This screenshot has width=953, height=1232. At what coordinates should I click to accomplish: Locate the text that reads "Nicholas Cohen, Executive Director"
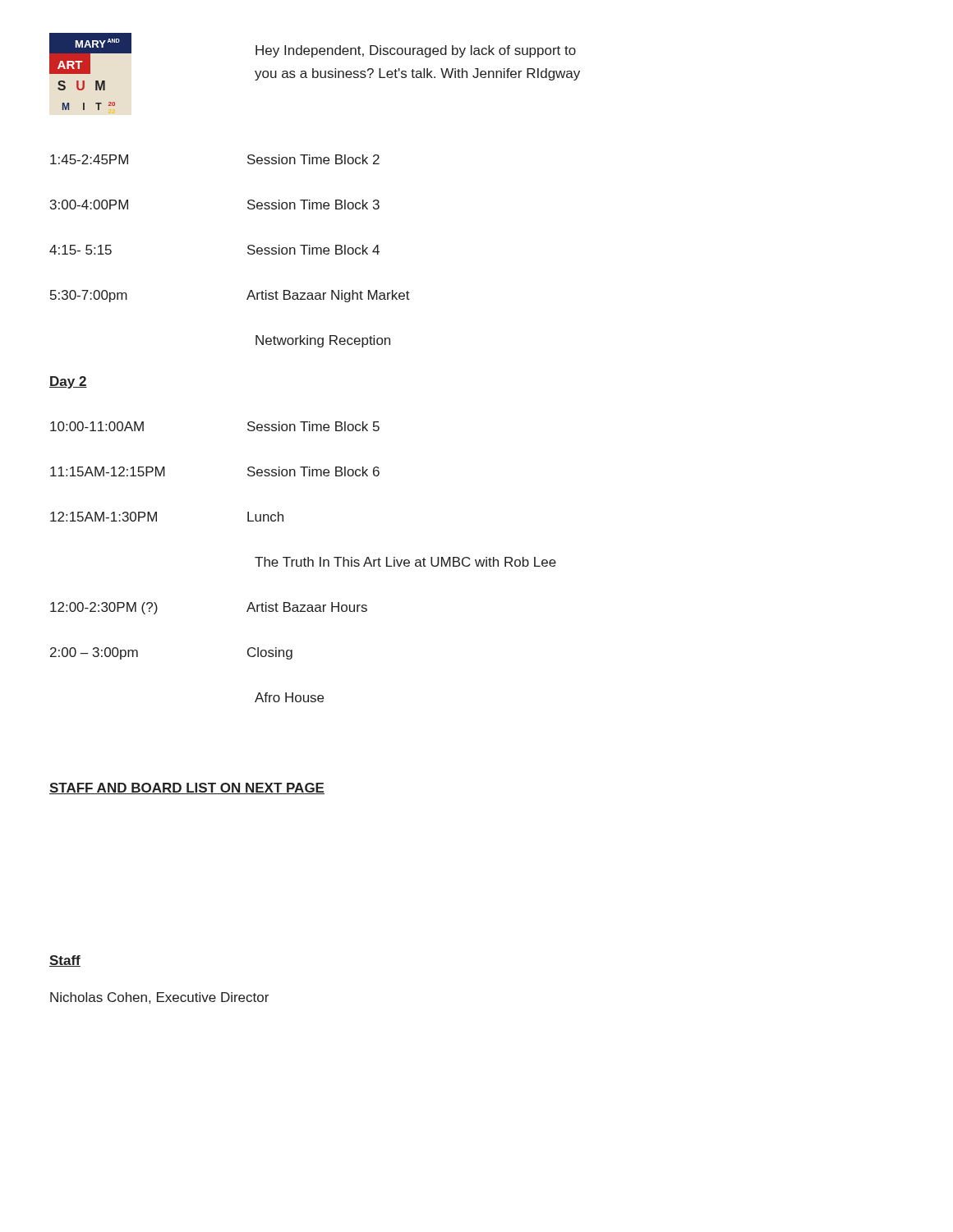[159, 997]
